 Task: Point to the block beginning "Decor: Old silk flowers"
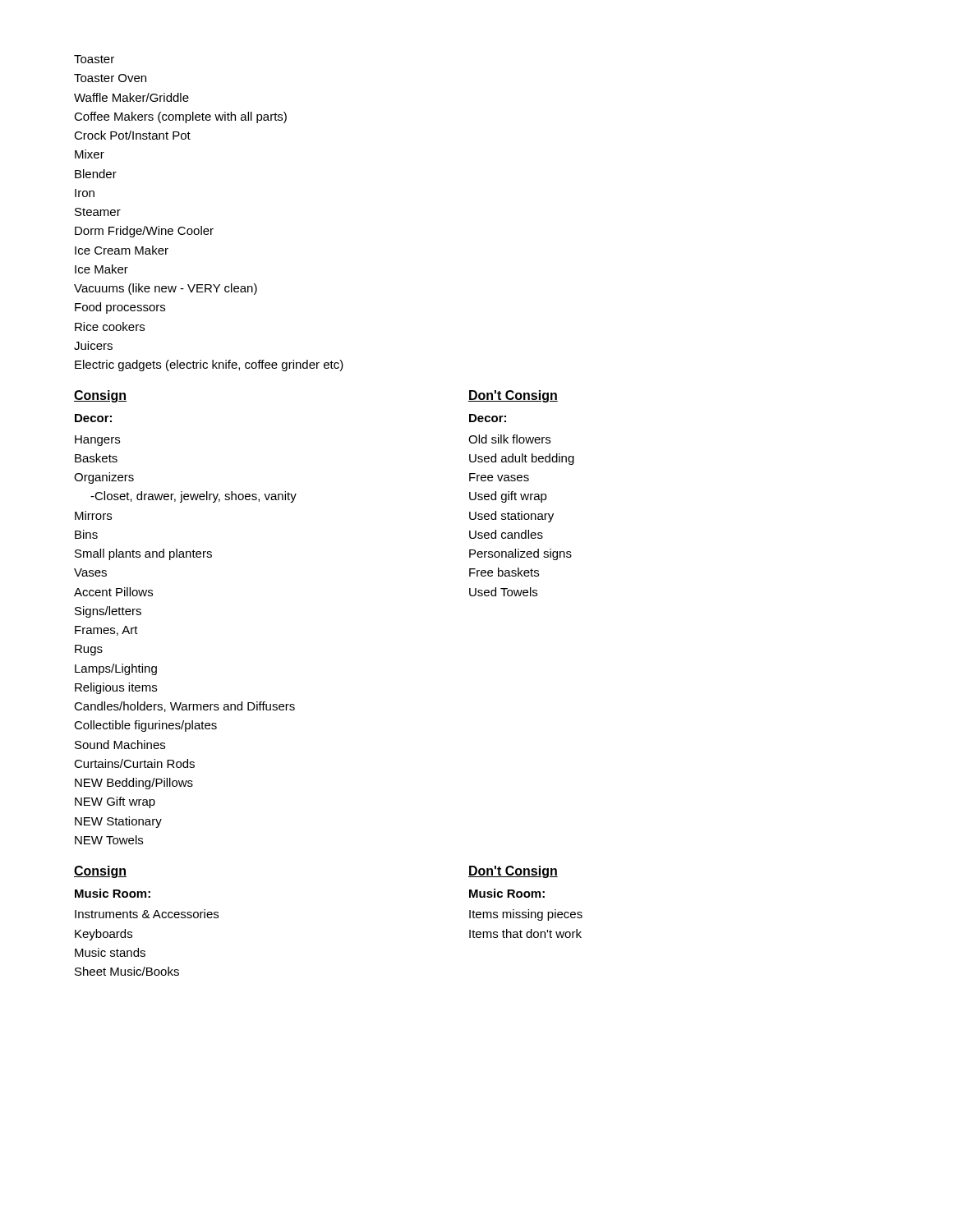(488, 418)
